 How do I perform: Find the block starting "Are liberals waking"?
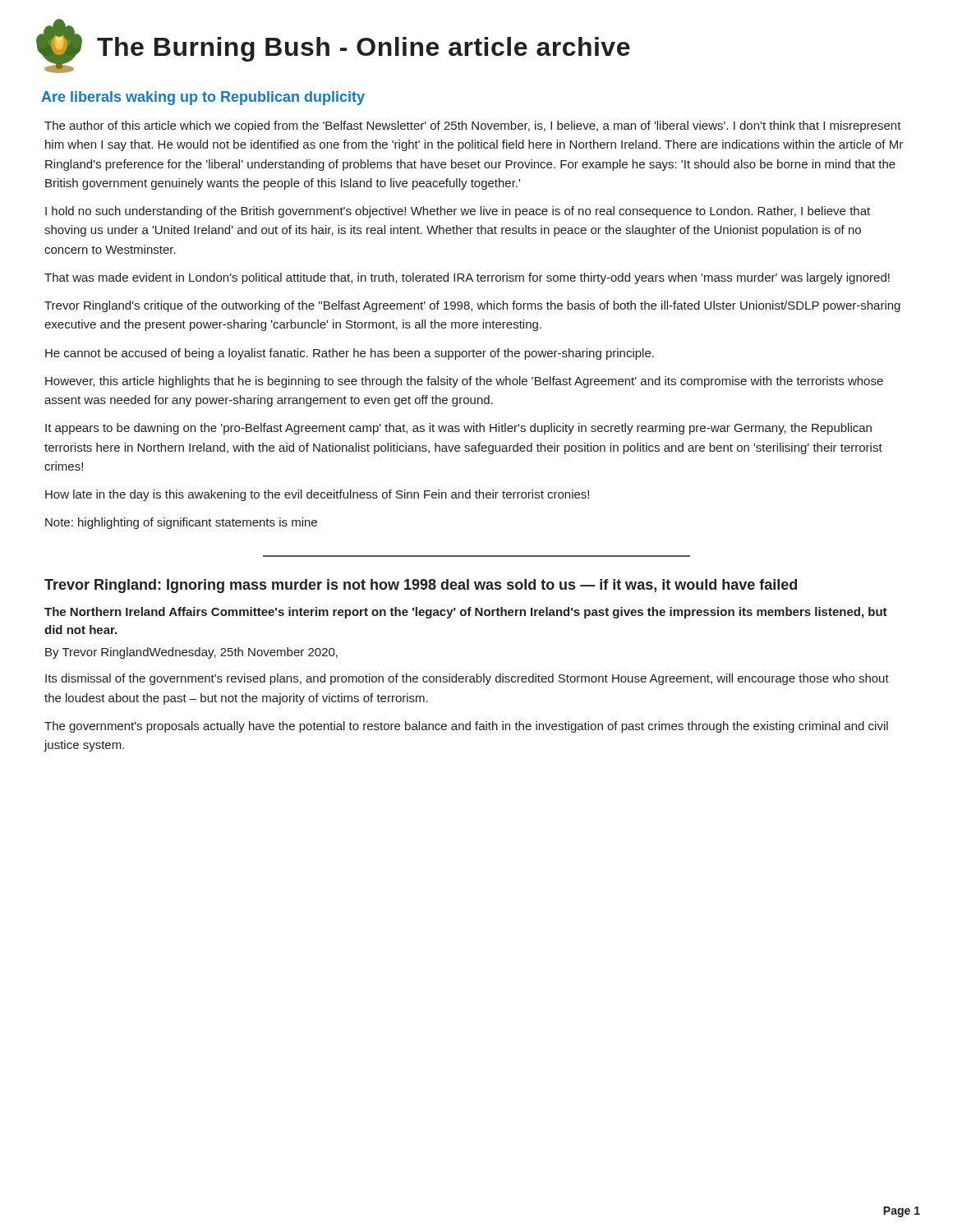tap(203, 97)
